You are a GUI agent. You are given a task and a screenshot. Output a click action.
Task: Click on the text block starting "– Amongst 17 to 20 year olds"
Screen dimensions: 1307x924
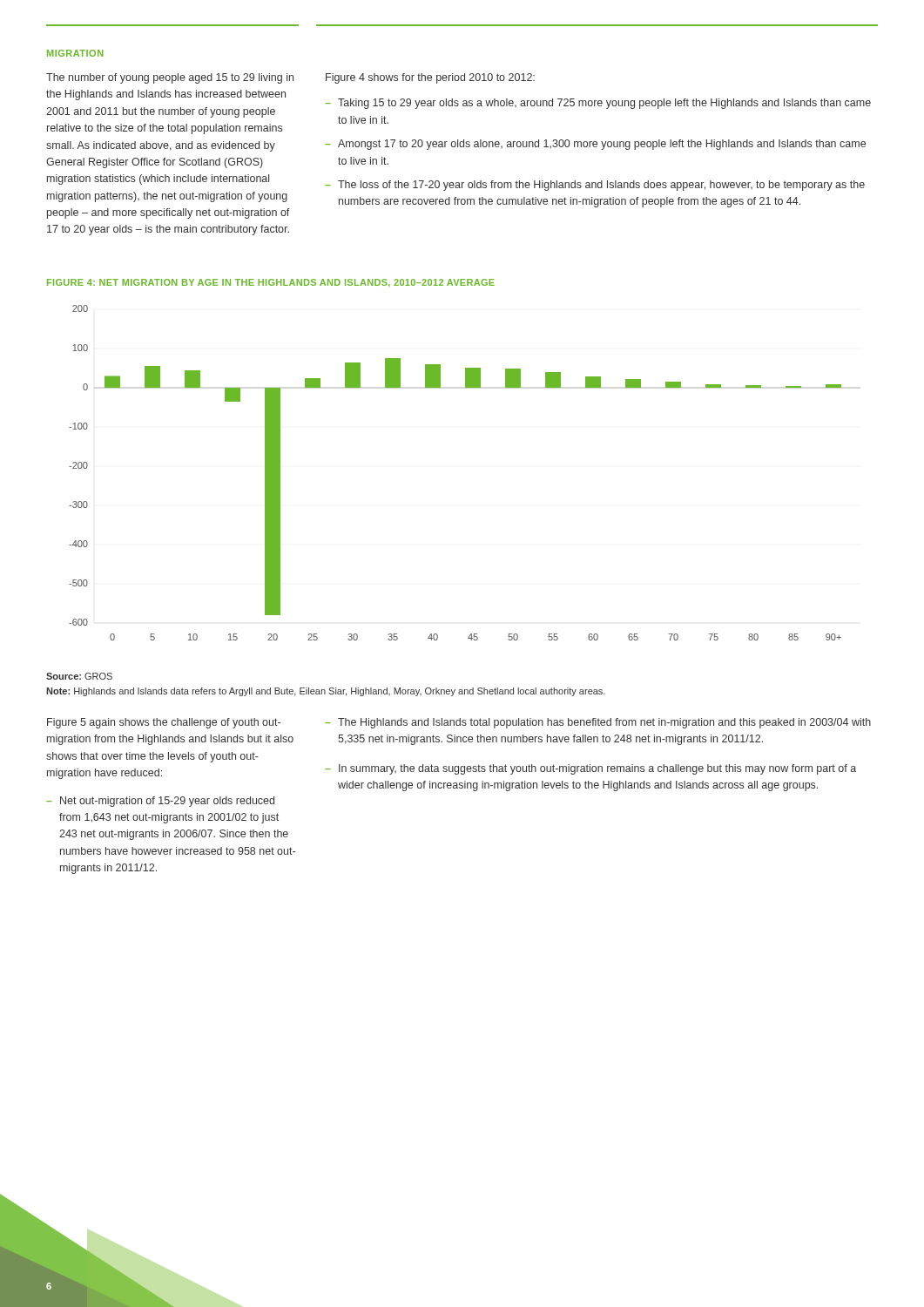click(x=601, y=153)
